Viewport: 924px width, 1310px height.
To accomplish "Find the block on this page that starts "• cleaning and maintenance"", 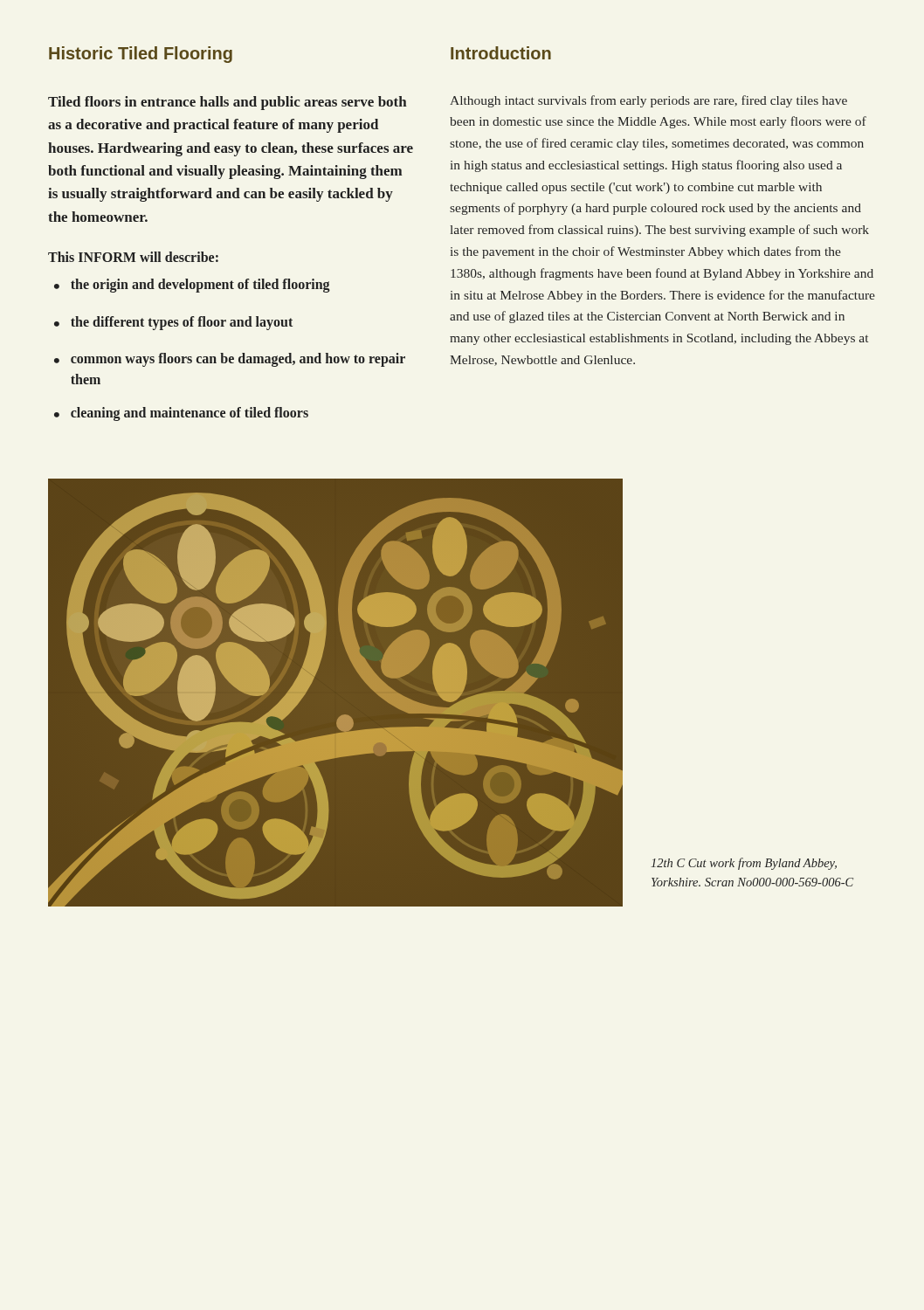I will click(181, 415).
